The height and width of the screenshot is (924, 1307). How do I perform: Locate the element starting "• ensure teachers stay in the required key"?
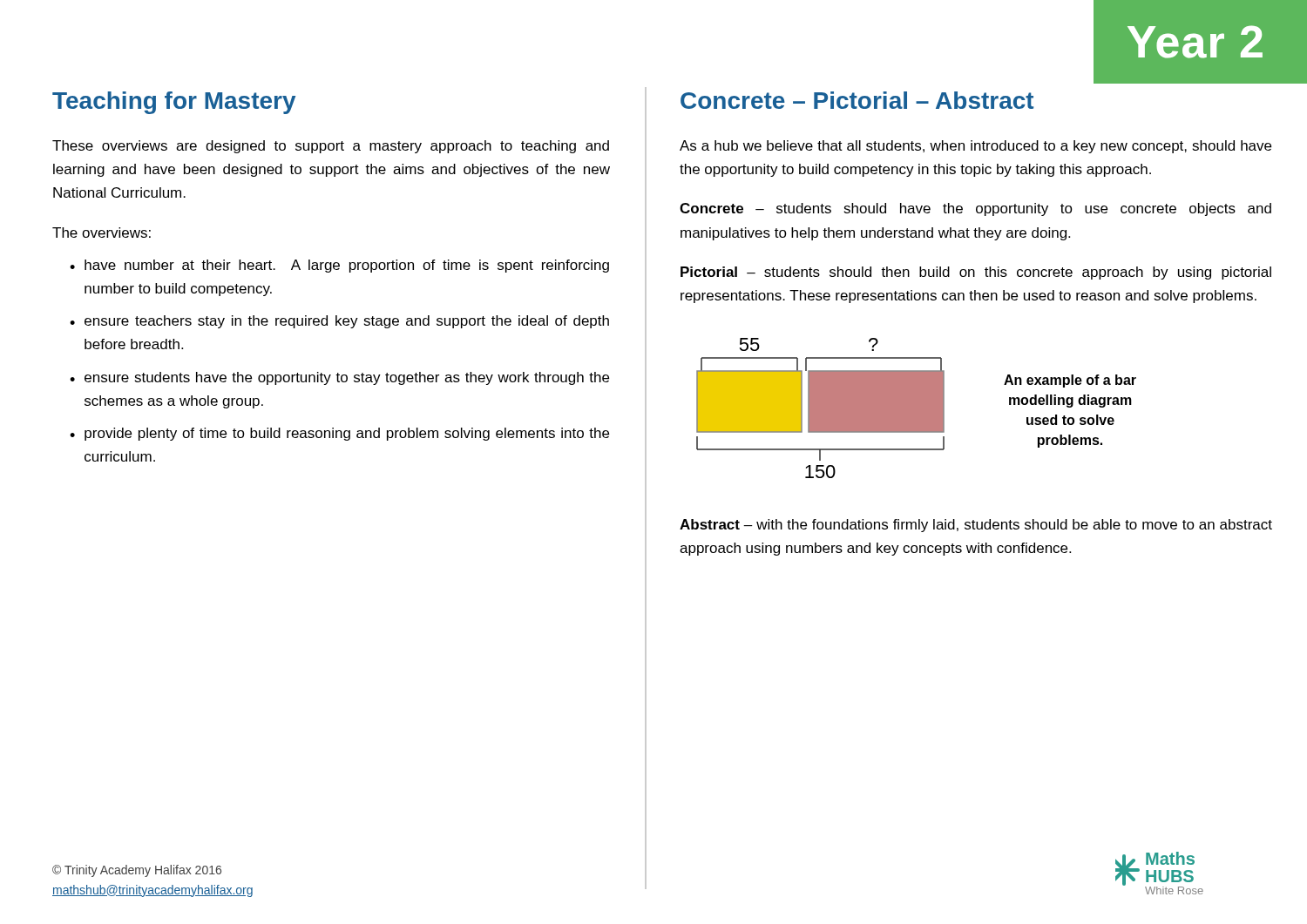point(340,333)
